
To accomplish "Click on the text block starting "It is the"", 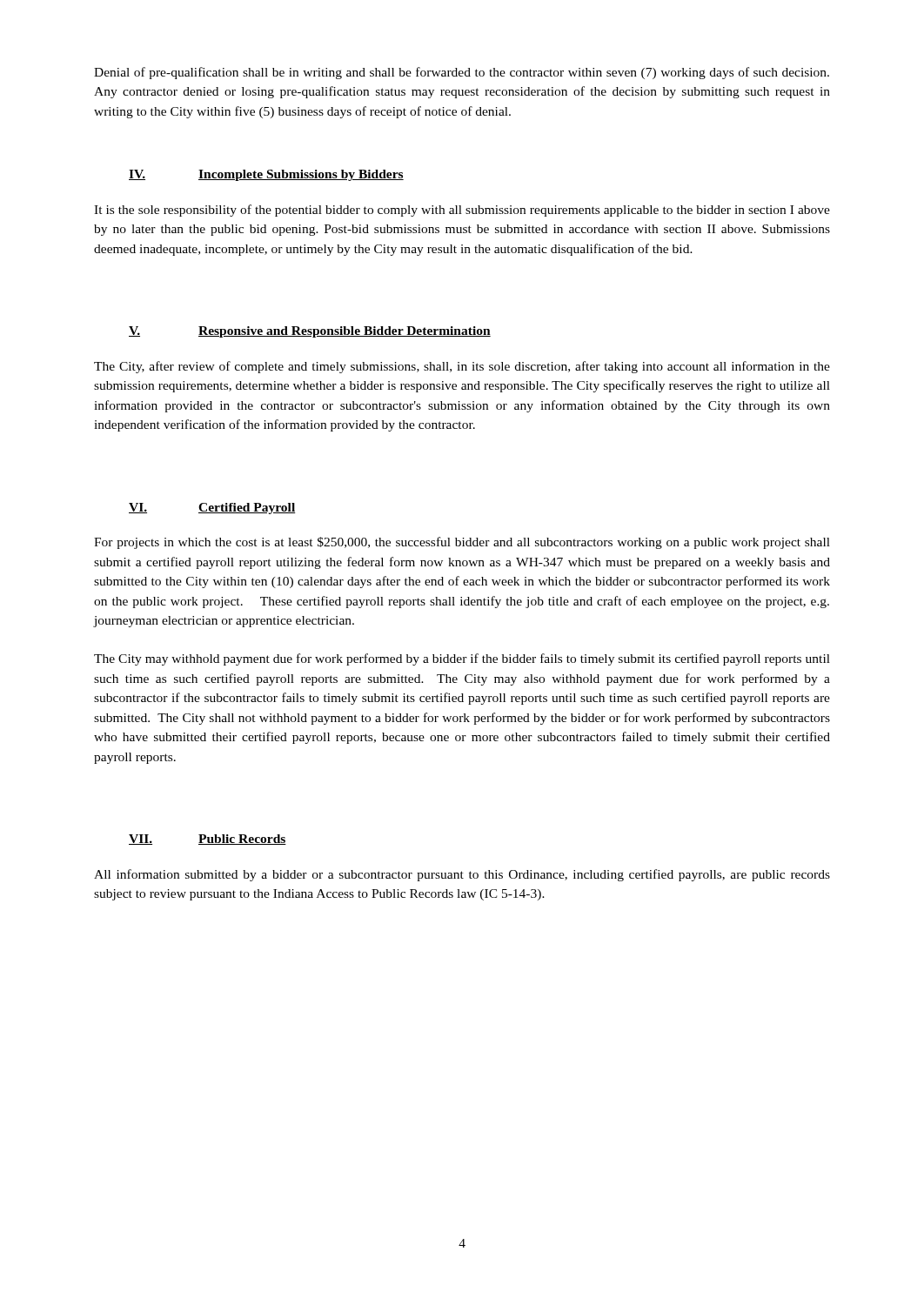I will 462,229.
